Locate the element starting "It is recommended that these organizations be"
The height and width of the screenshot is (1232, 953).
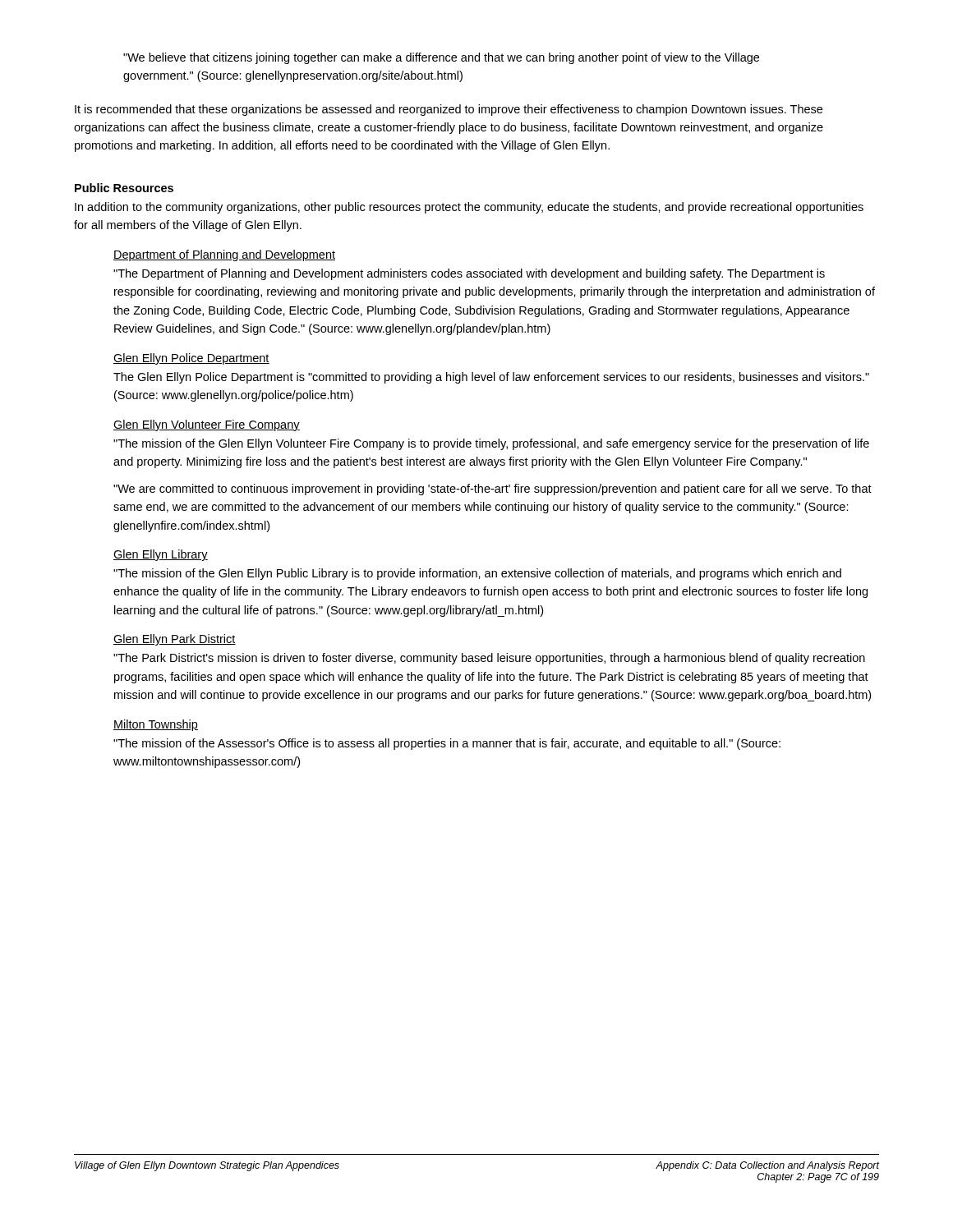tap(449, 127)
